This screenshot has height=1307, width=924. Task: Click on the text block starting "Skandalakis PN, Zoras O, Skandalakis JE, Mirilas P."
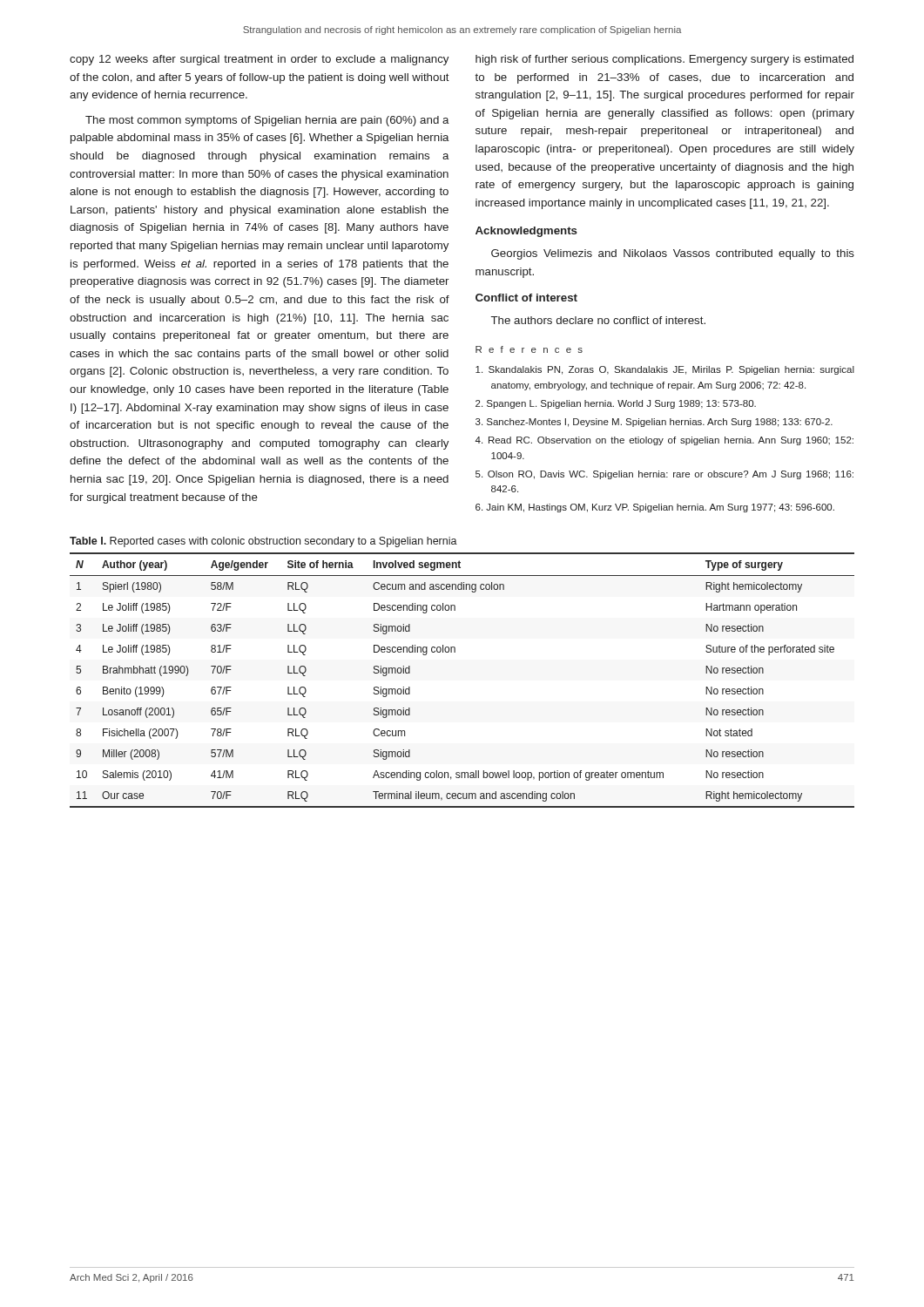click(665, 377)
